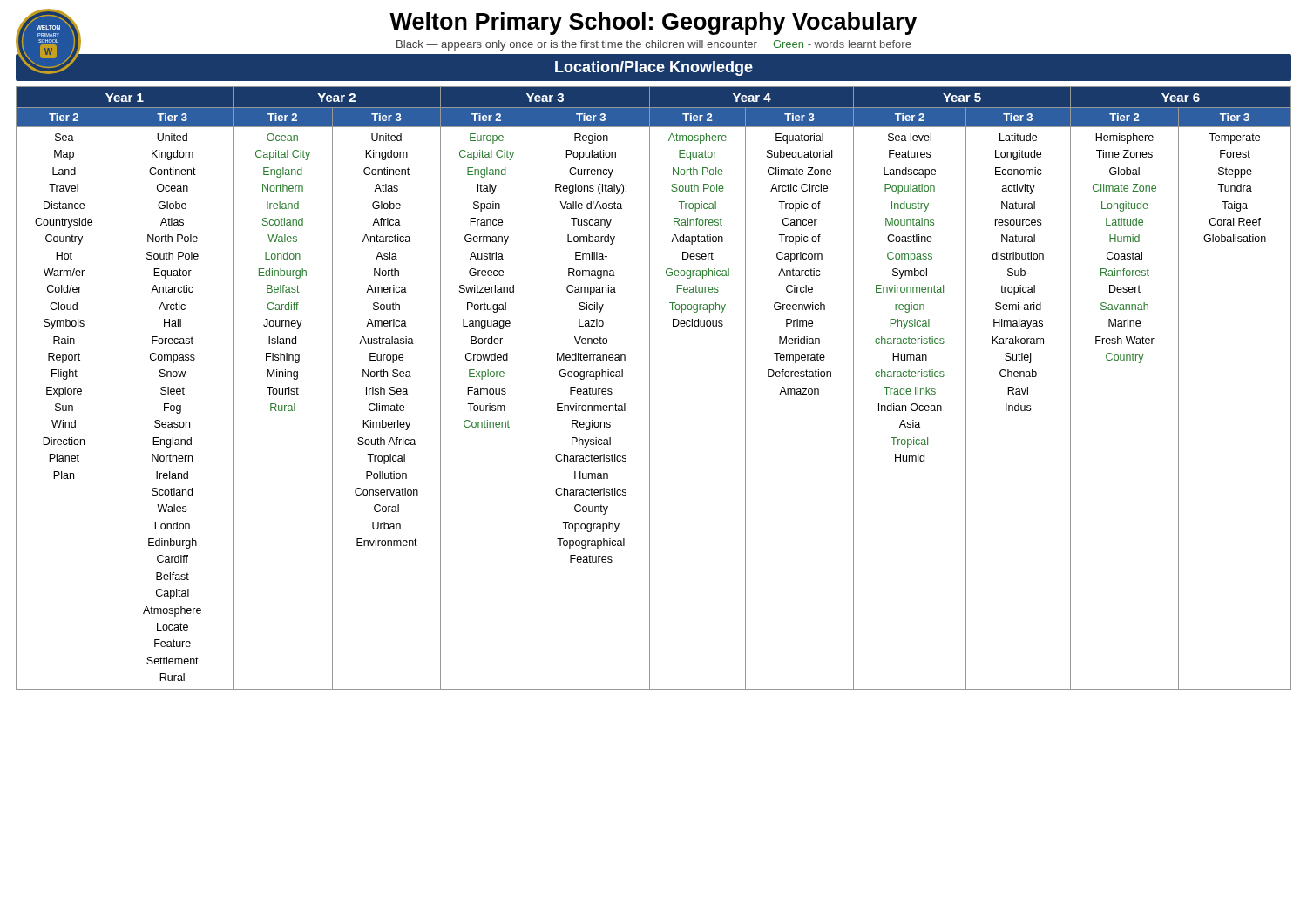Viewport: 1307px width, 924px height.
Task: Click on the title containing "Welton Primary School:"
Action: (654, 22)
